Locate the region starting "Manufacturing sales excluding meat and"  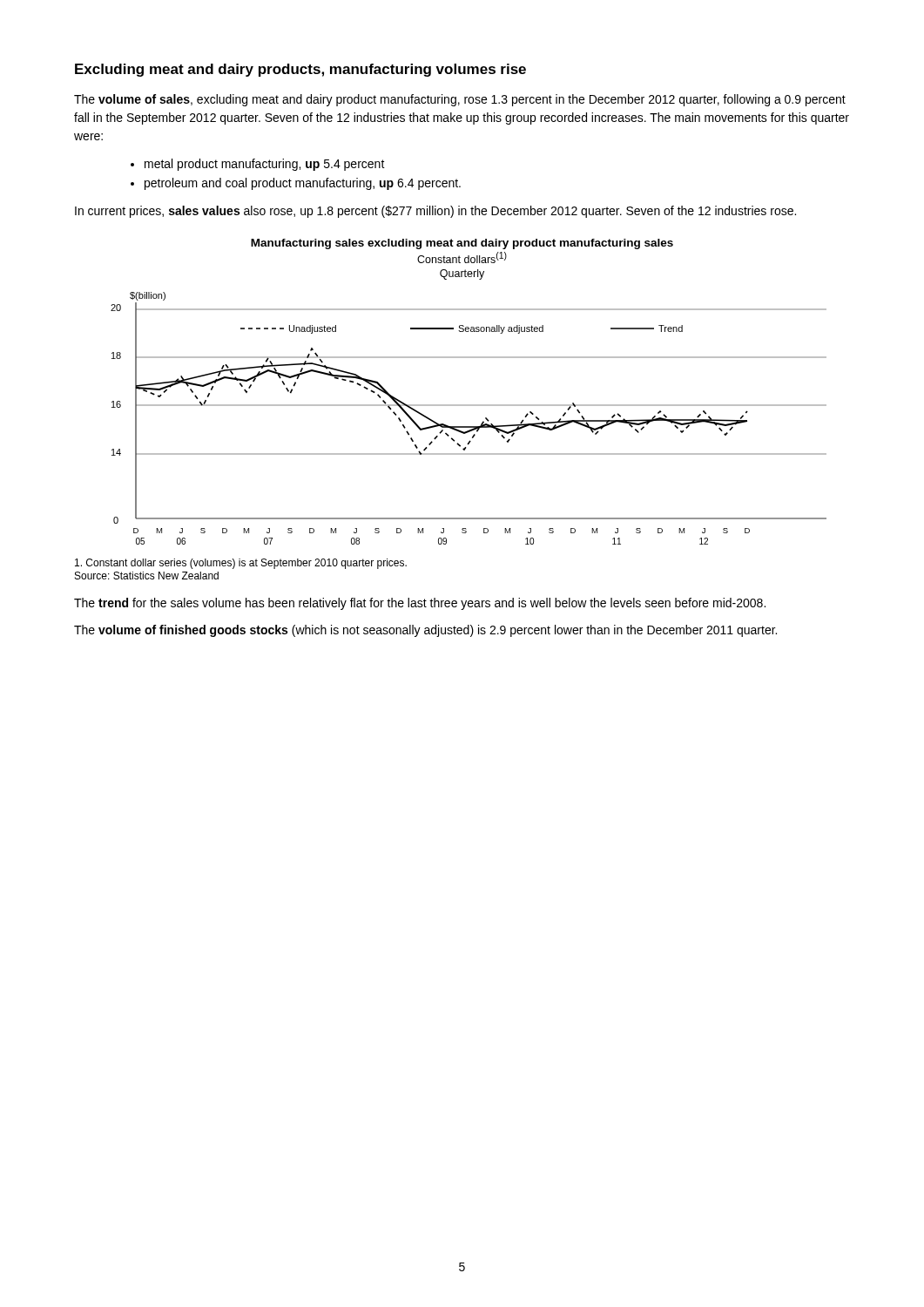point(462,242)
